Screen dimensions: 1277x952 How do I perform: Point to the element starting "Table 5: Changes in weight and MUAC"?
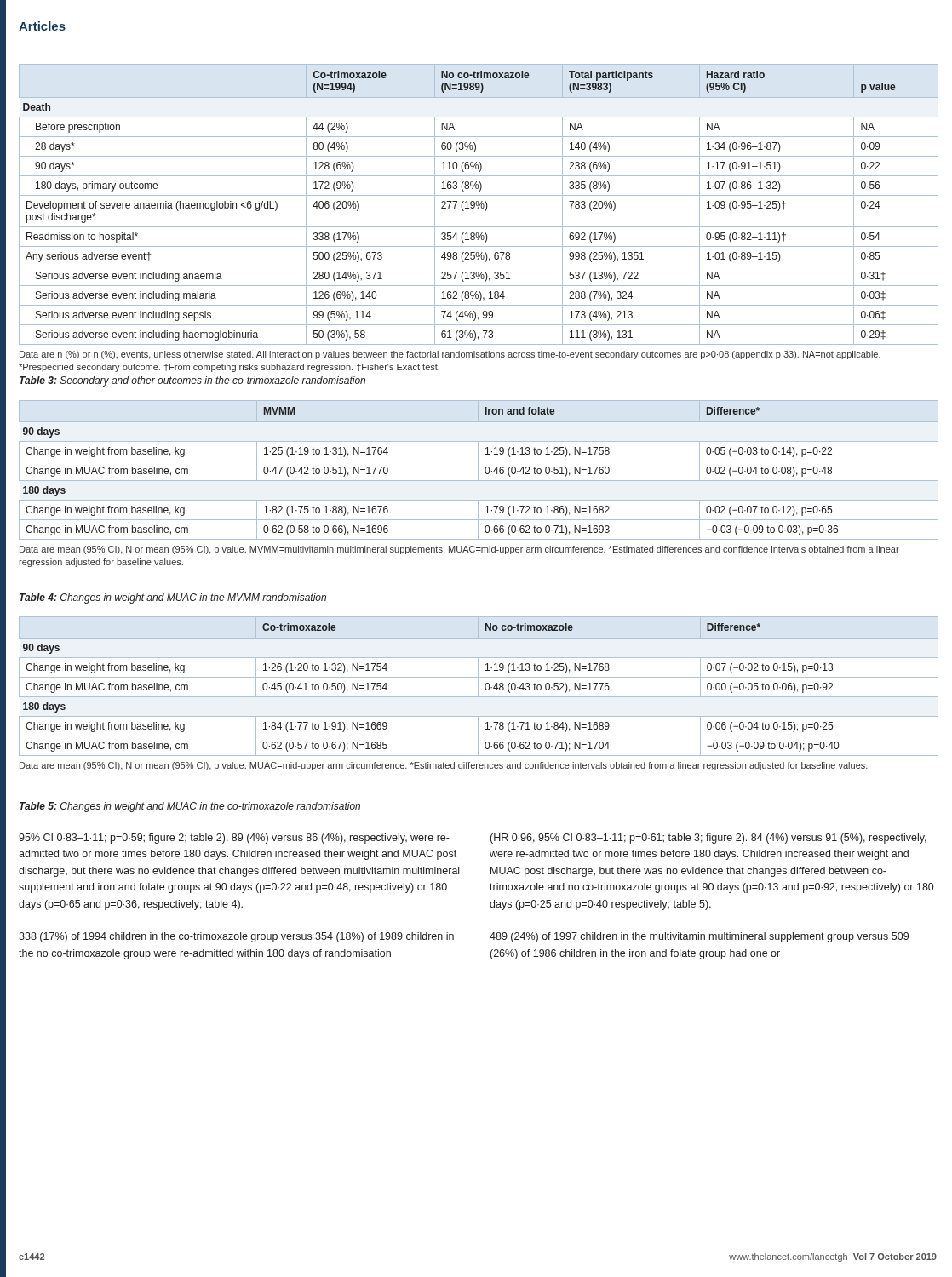(x=190, y=806)
